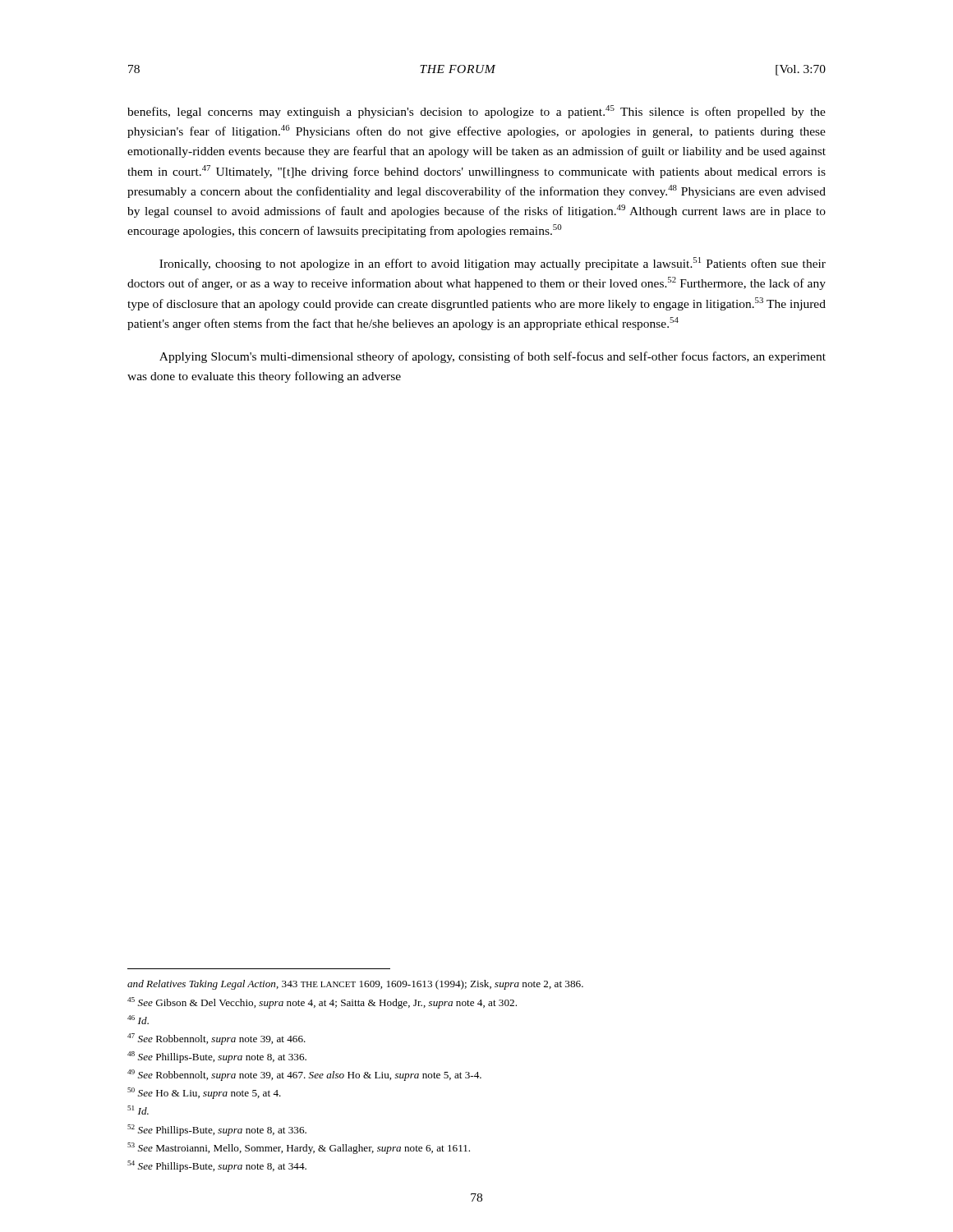
Task: Locate the block of text that opens with "54 See Phillips-Bute, supra note"
Action: pos(217,1165)
